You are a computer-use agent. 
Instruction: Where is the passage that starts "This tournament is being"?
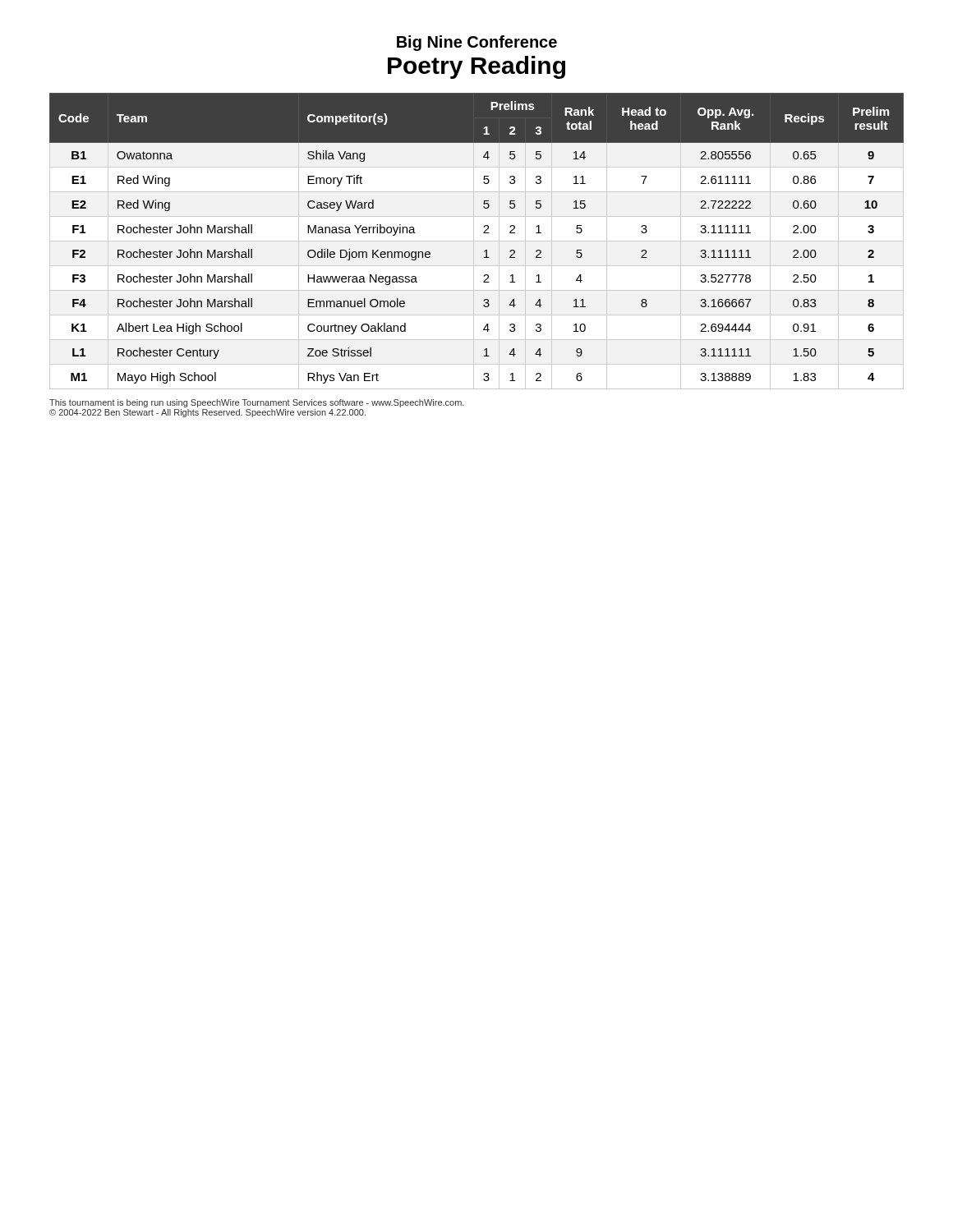point(257,407)
